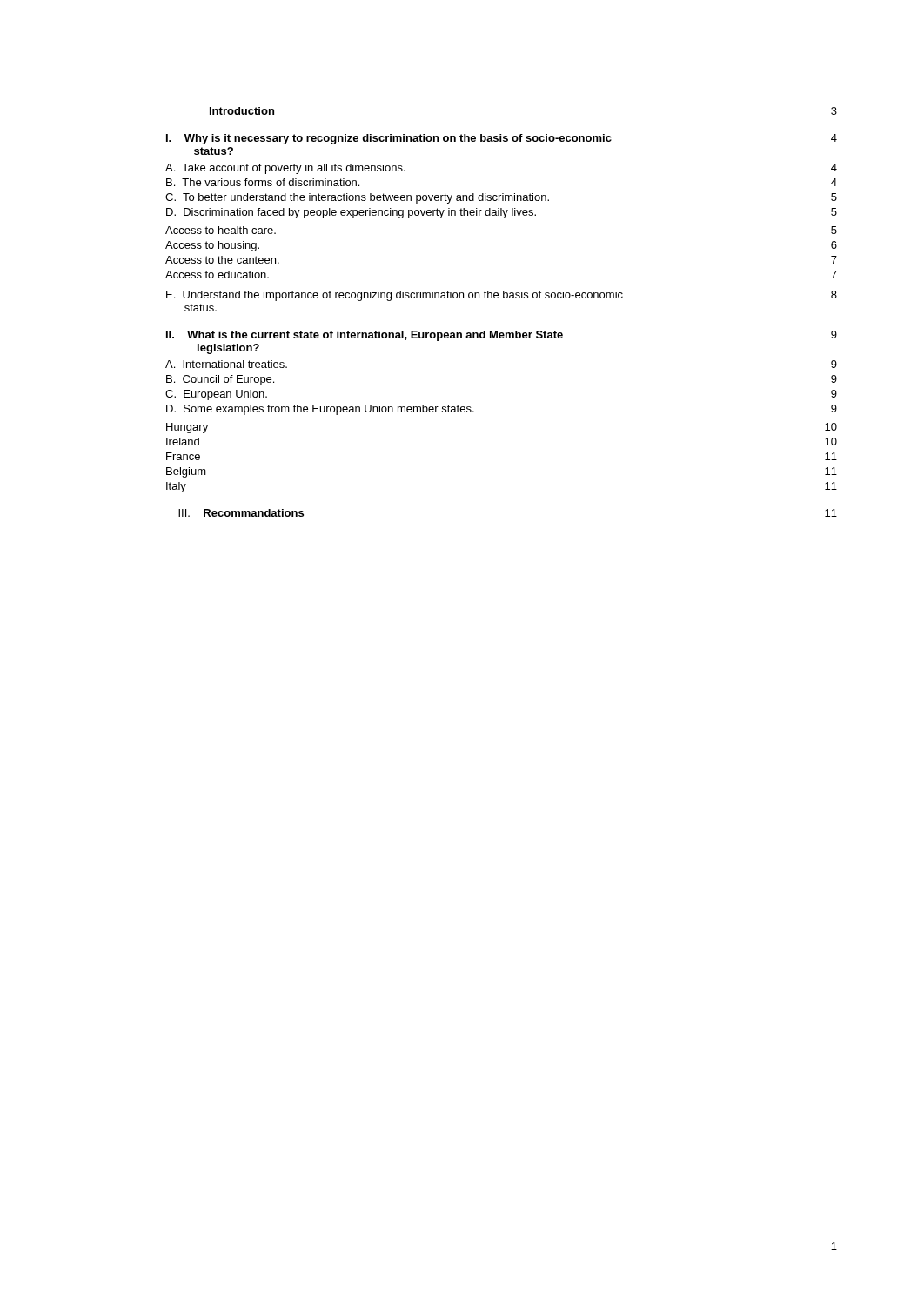The image size is (924, 1305).
Task: Where does it say "Access to education. 7"?
Action: click(221, 275)
